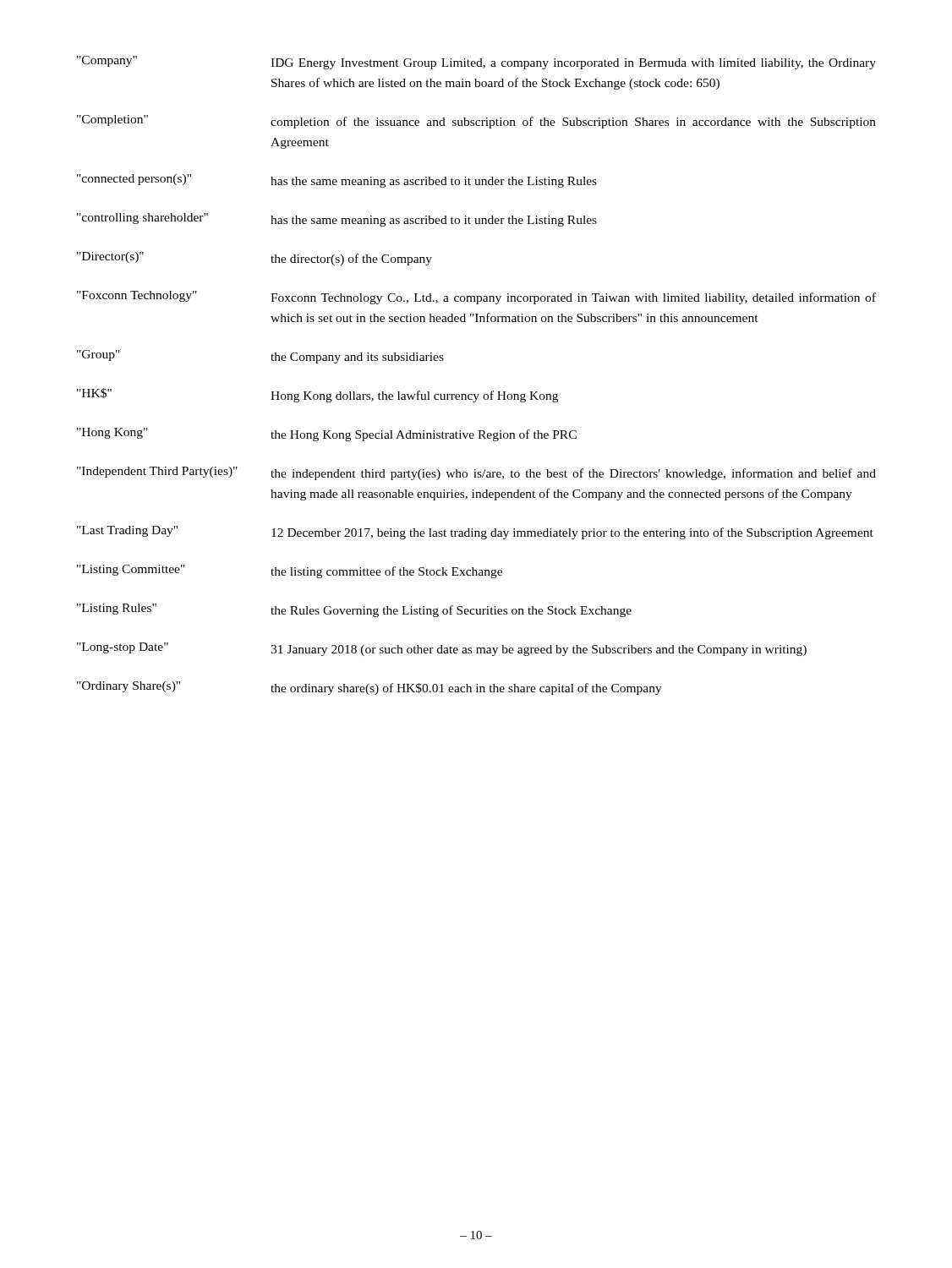The width and height of the screenshot is (952, 1268).
Task: Locate the block starting ""Completion" completion of the issuance and subscription"
Action: tap(476, 132)
